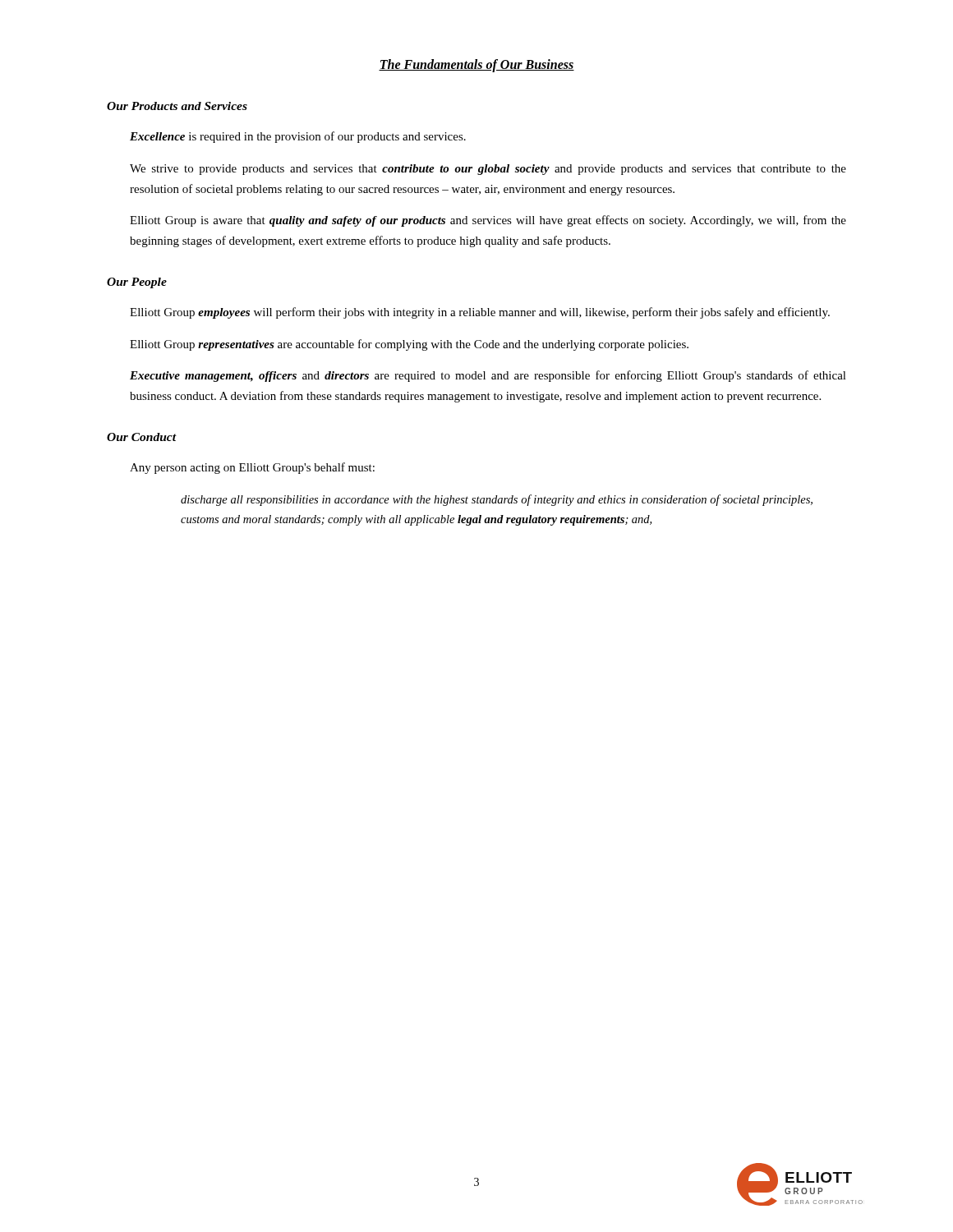Locate the region starting "Our People"
953x1232 pixels.
pyautogui.click(x=137, y=281)
